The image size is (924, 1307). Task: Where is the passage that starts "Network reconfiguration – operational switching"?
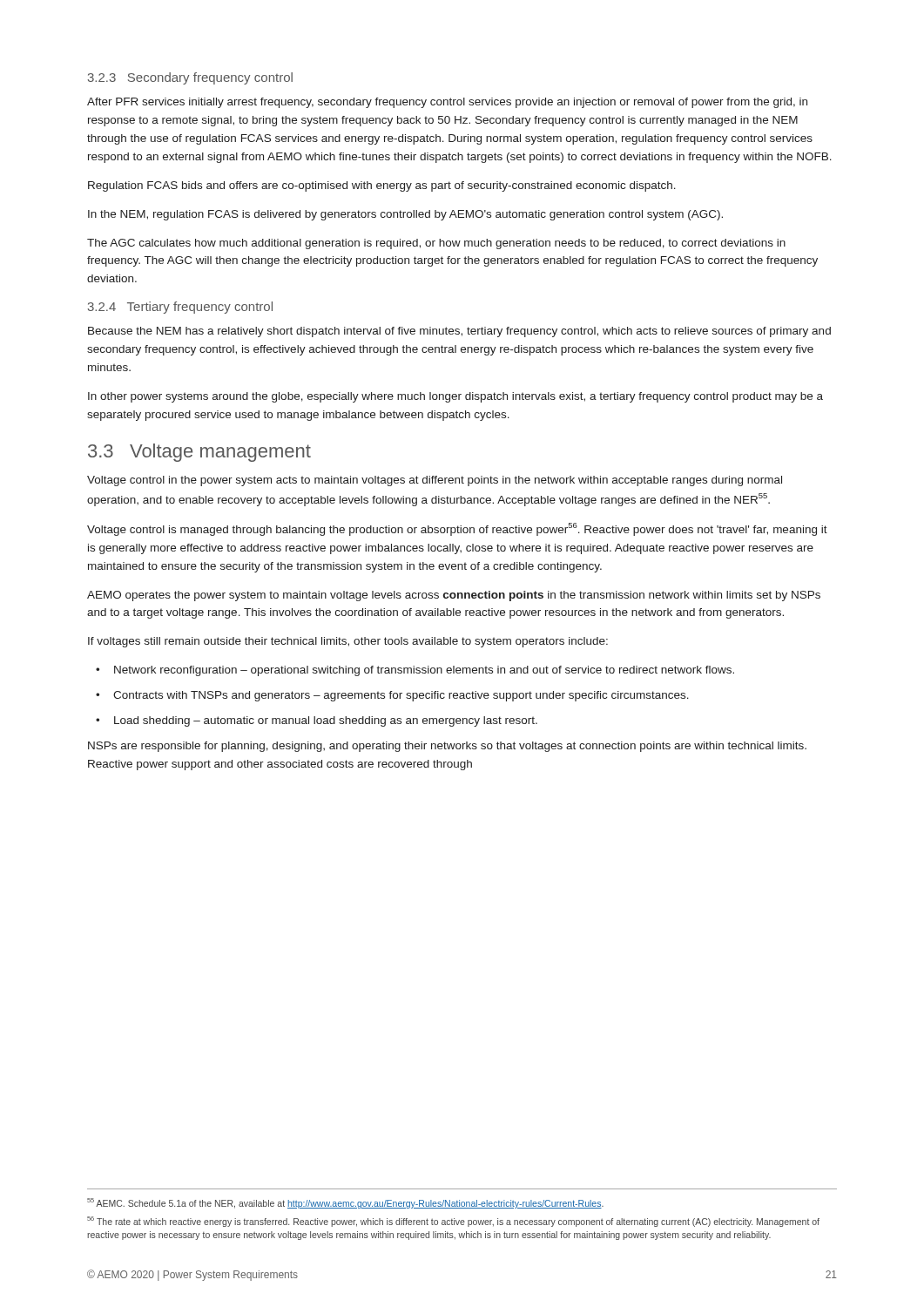[x=424, y=670]
